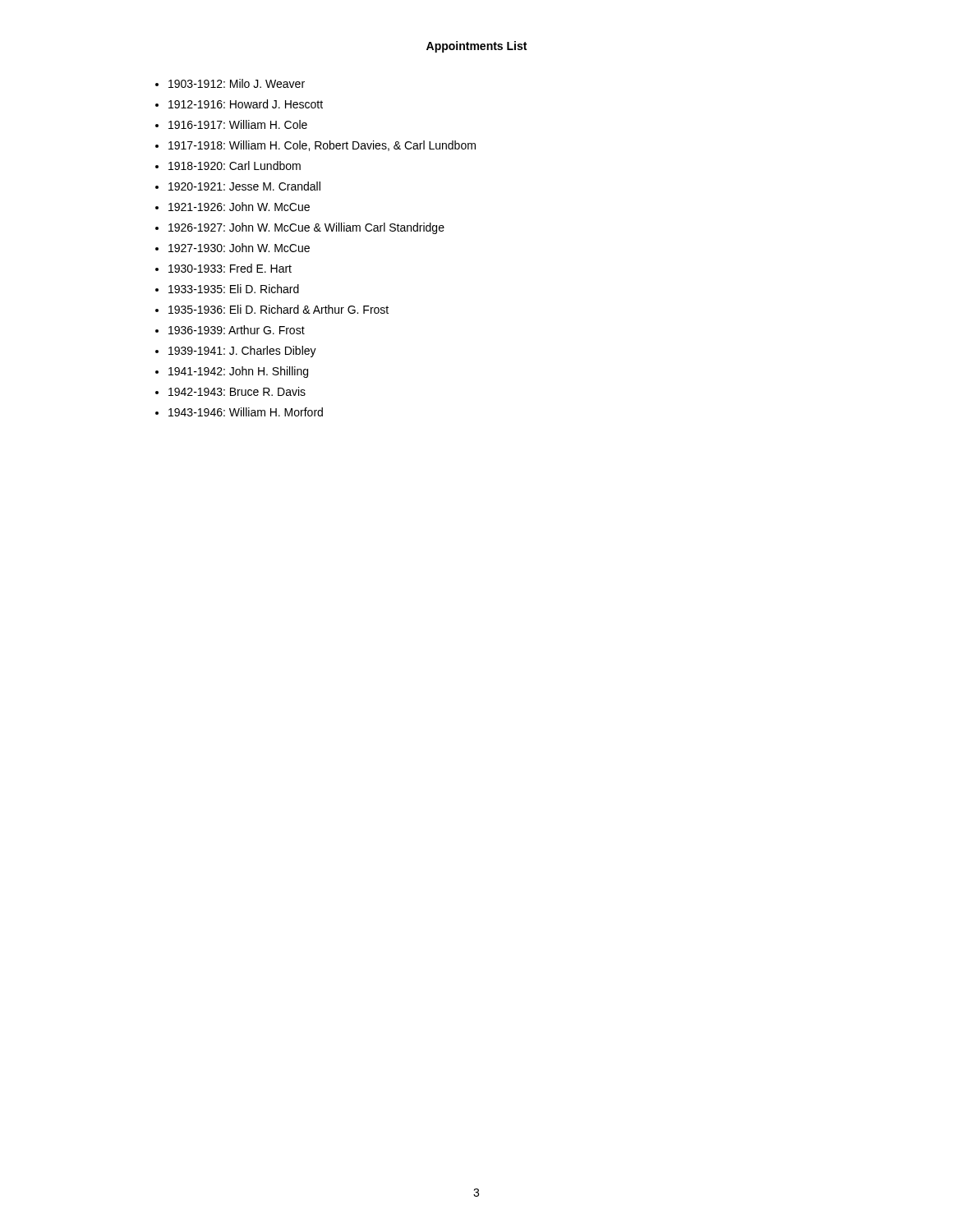The image size is (953, 1232).
Task: Point to the passage starting "1935-1936: Eli D. Richard &"
Action: [278, 310]
